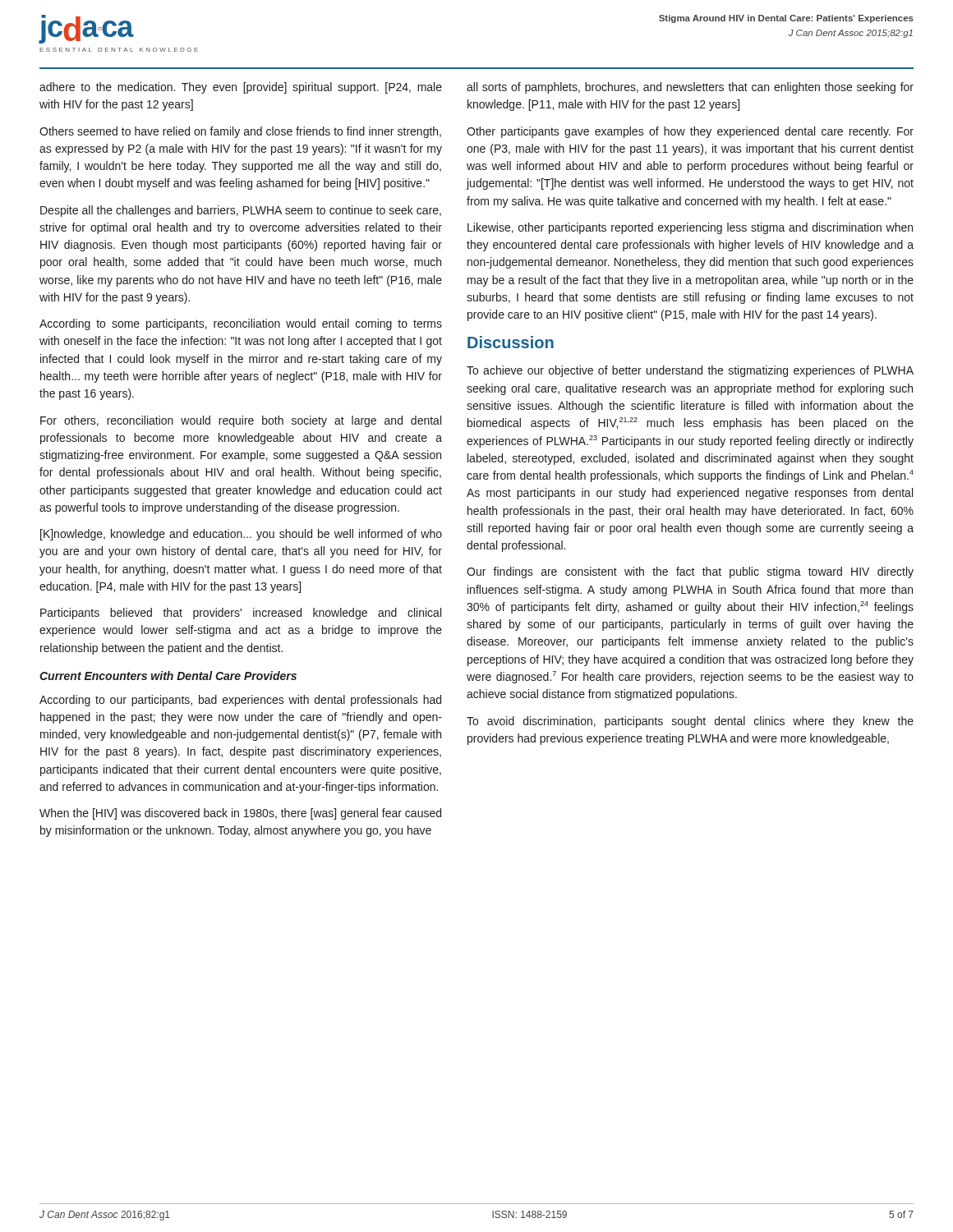Find the text block containing "According to some participants, reconciliation would entail coming"

point(241,359)
